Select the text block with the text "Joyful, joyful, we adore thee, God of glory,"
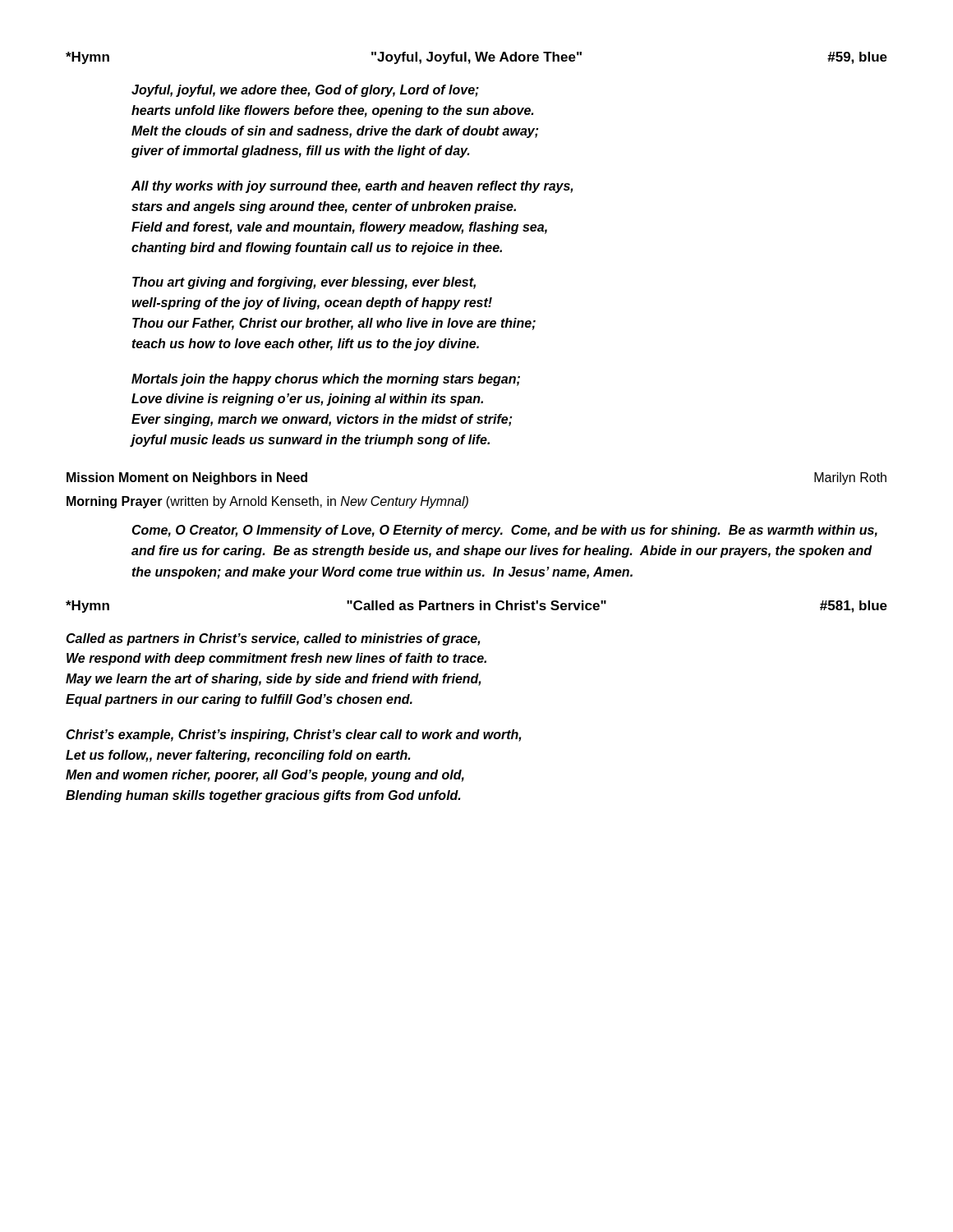Viewport: 953px width, 1232px height. [335, 120]
